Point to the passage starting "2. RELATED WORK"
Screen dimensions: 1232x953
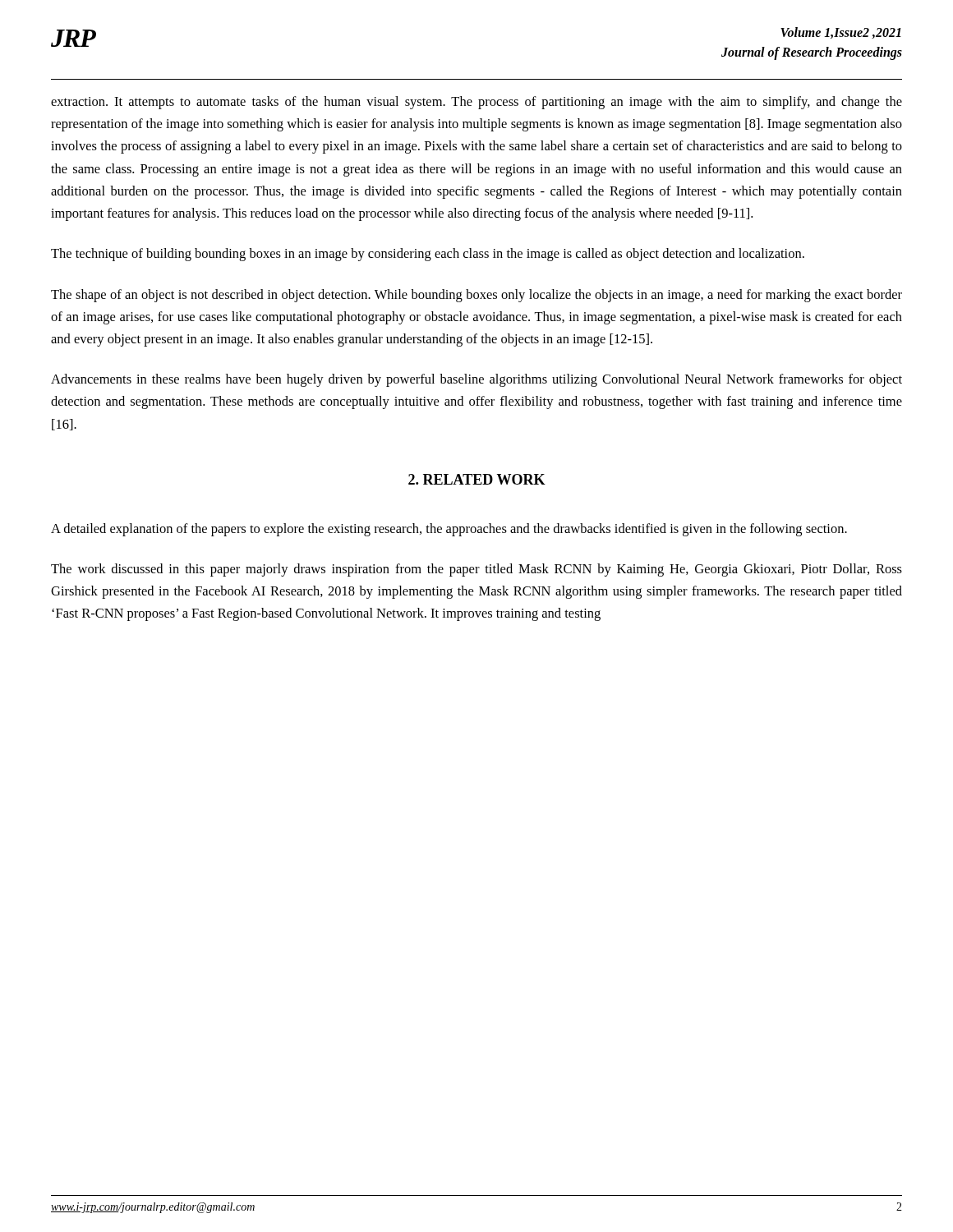[476, 480]
